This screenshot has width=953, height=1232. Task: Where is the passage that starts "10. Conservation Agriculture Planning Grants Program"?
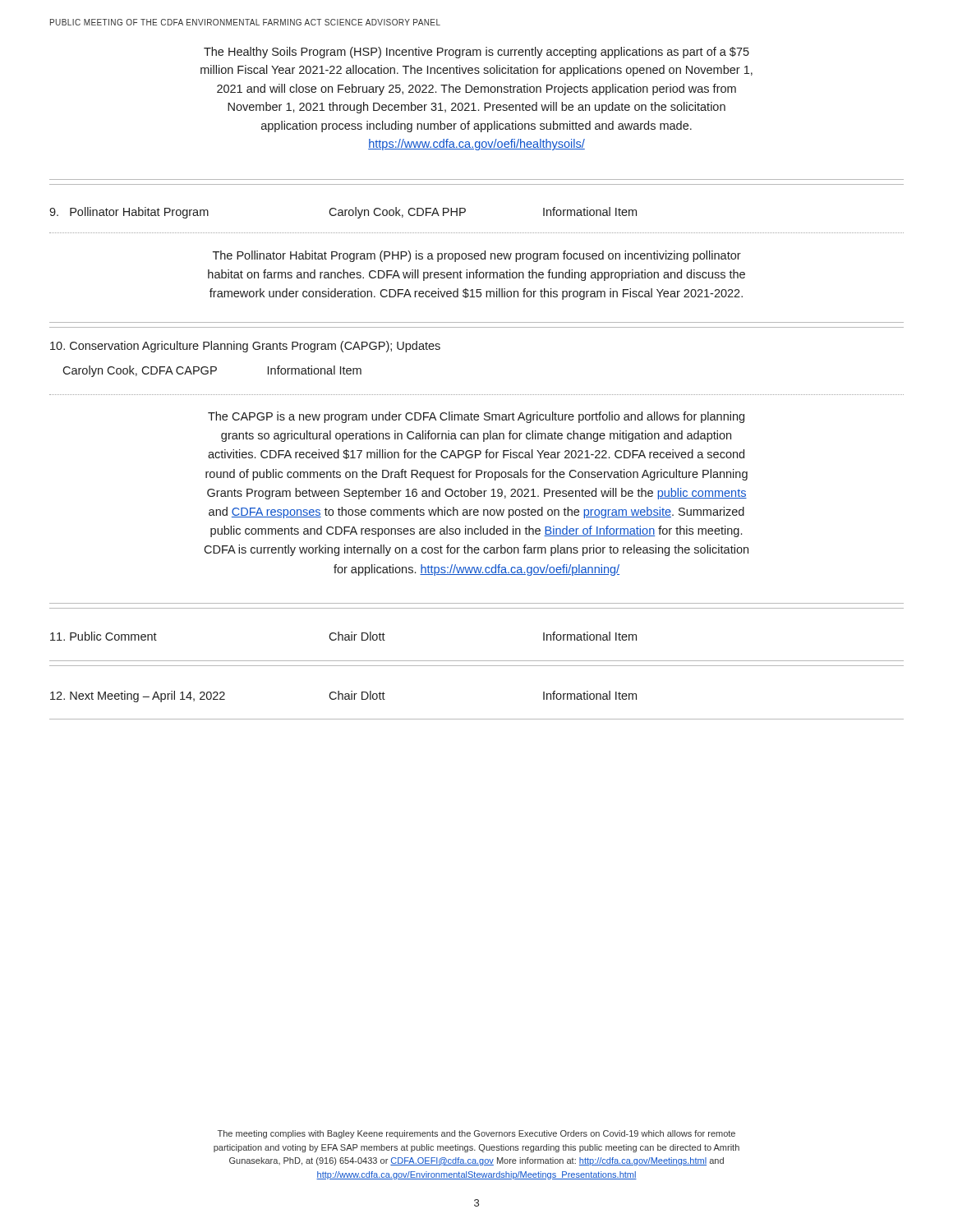pos(245,346)
